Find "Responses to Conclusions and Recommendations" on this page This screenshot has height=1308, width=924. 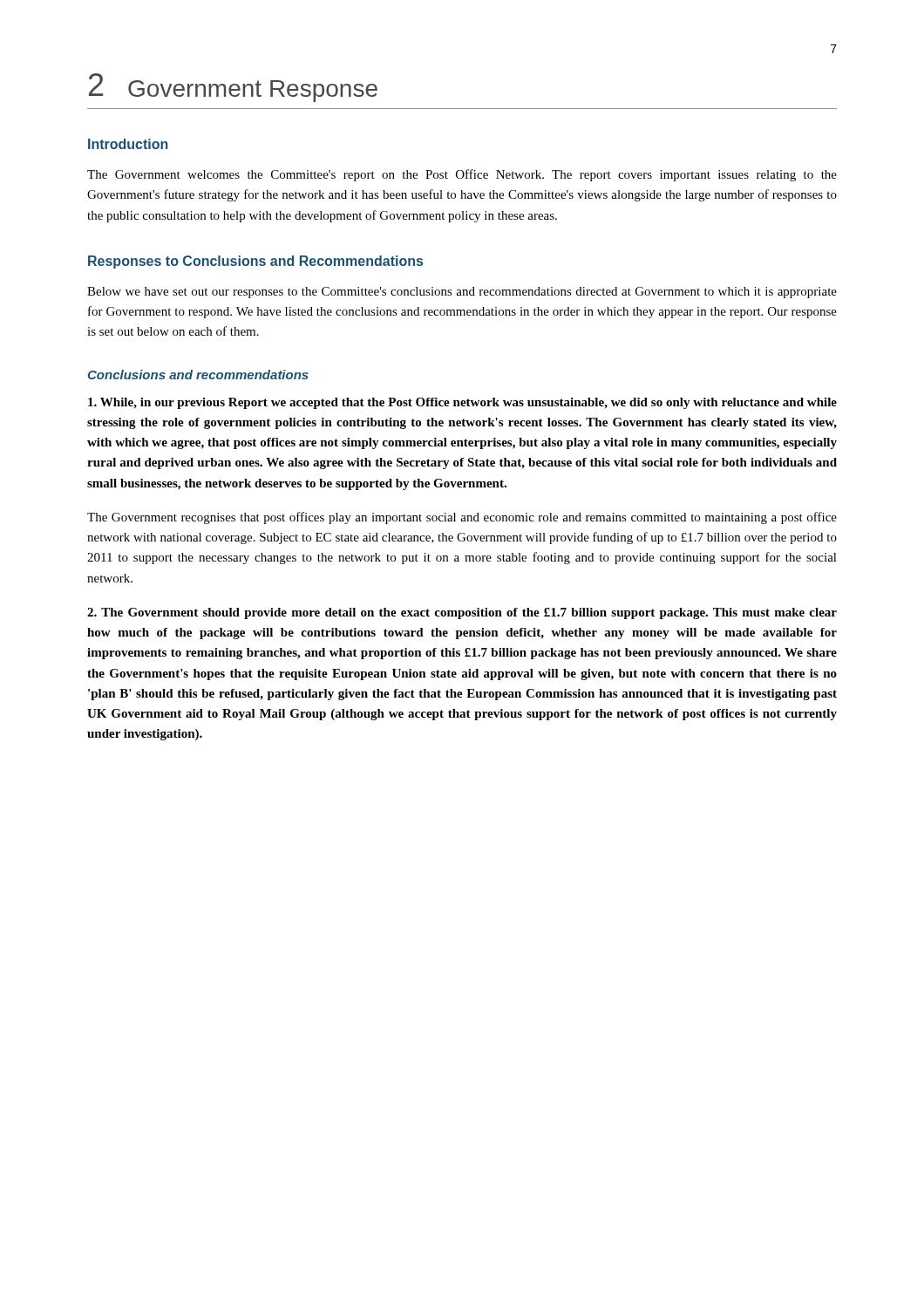click(255, 261)
